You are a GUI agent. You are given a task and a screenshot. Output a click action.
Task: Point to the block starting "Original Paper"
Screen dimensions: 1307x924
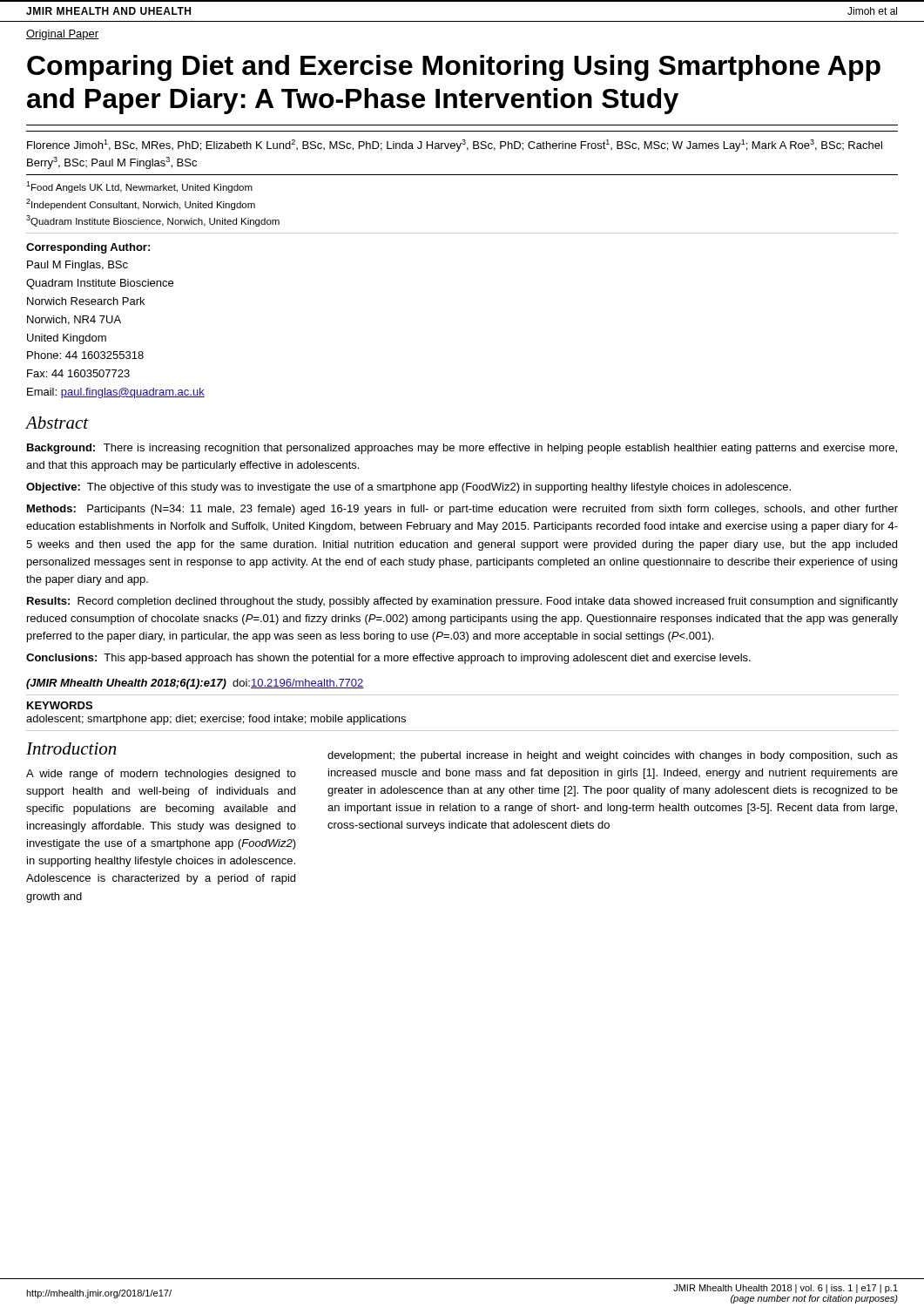[x=62, y=34]
